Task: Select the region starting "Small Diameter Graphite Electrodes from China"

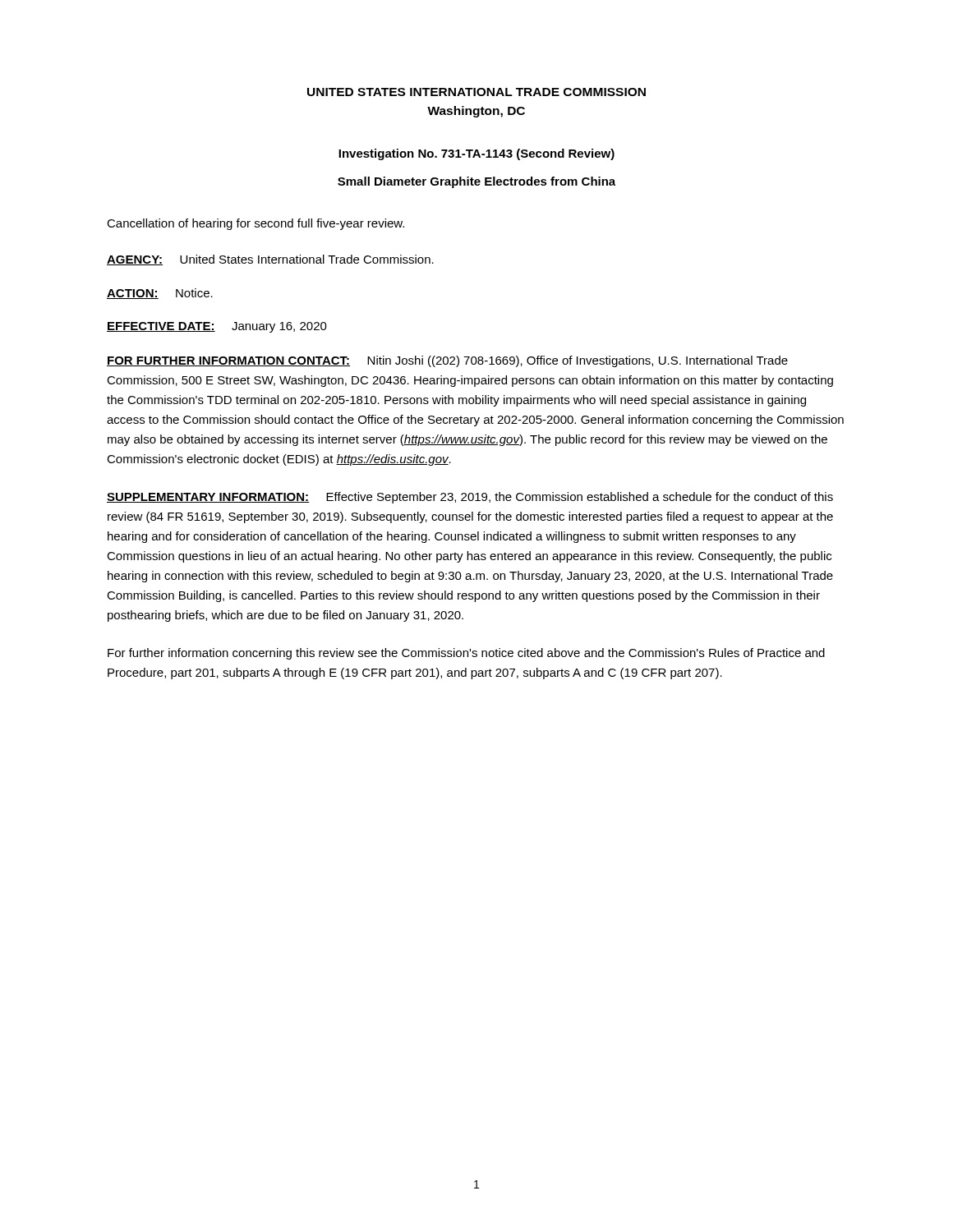Action: (x=476, y=181)
